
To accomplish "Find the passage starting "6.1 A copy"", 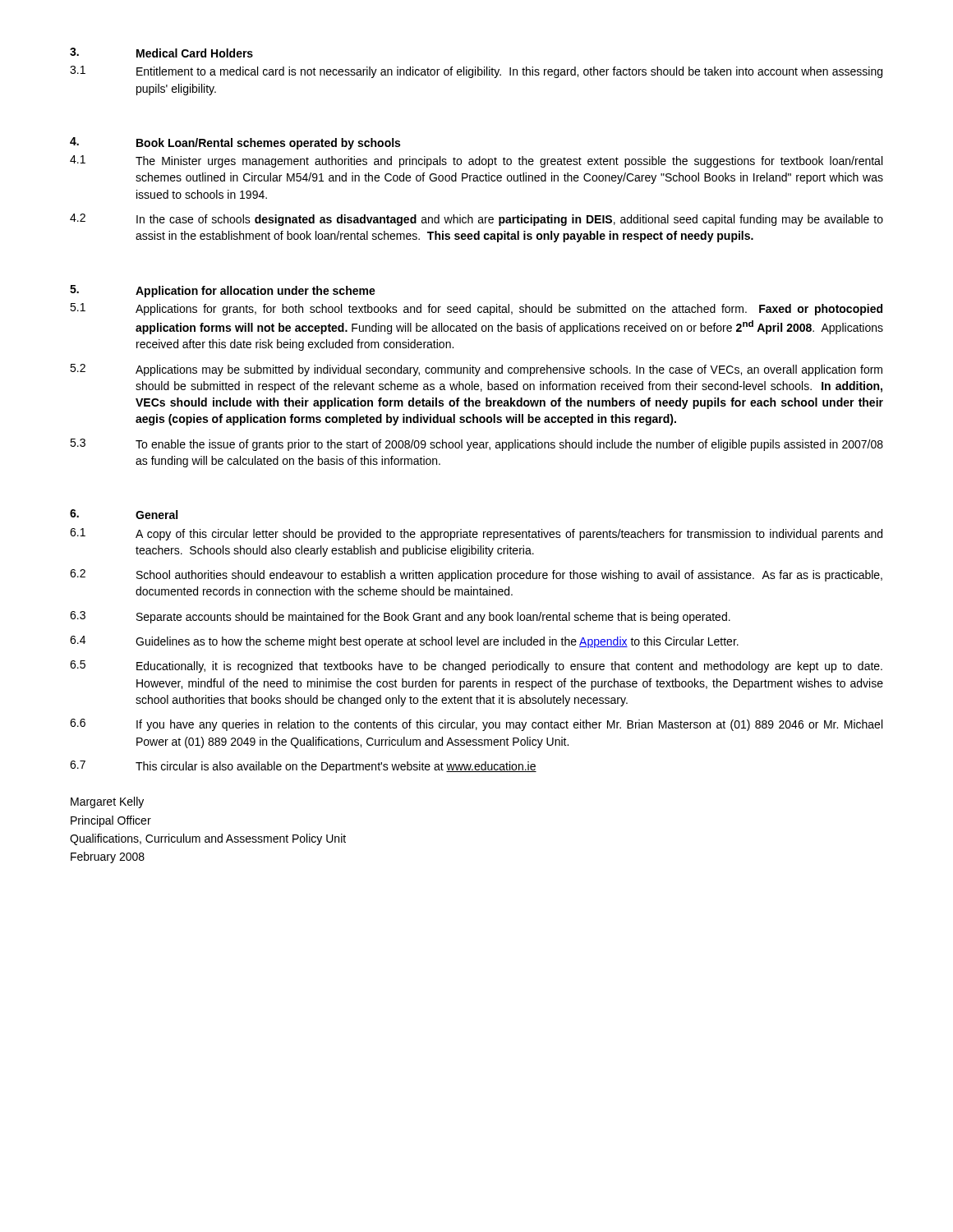I will tap(476, 542).
